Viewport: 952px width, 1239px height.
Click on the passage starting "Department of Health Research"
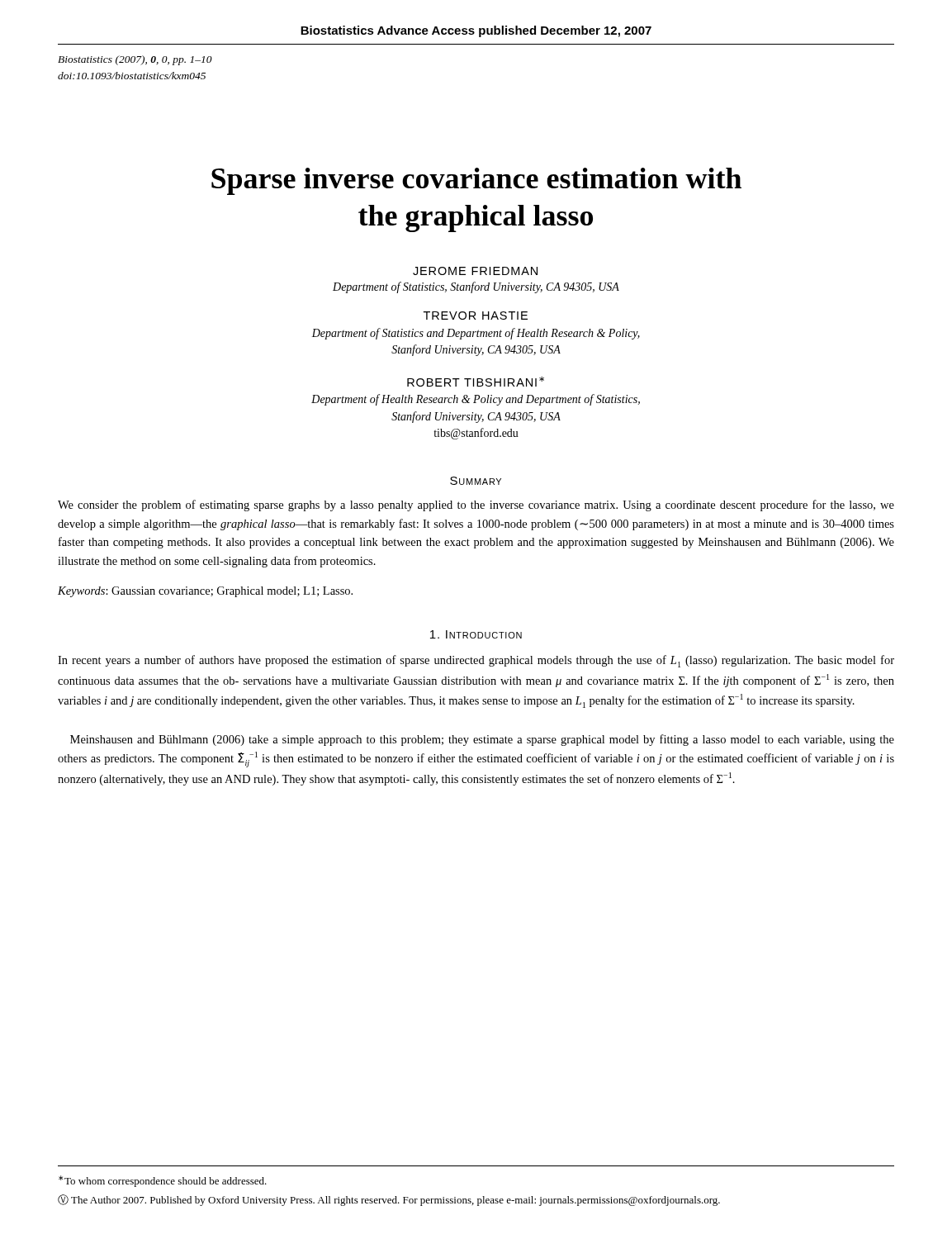coord(476,416)
